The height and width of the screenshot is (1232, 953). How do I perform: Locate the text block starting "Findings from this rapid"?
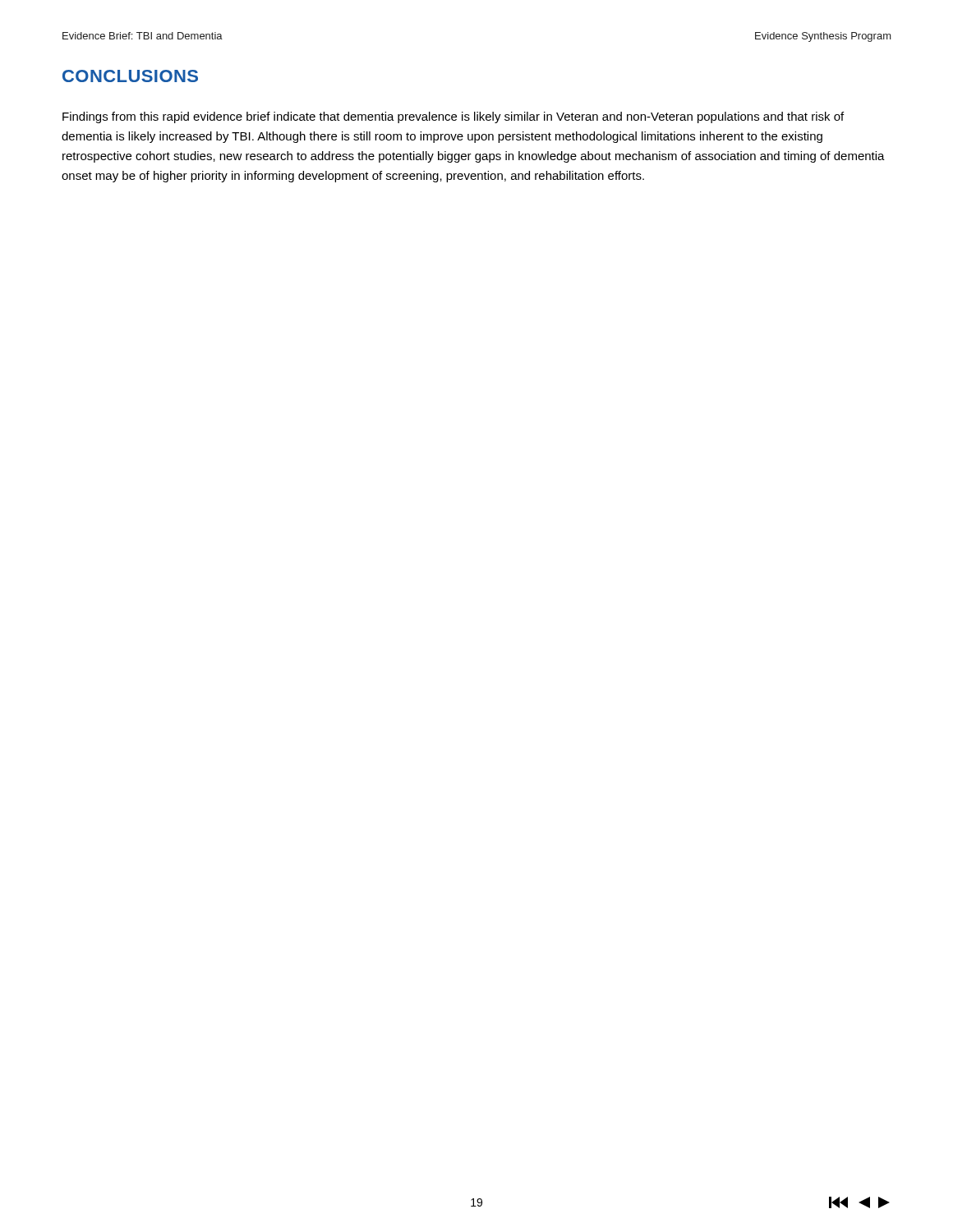pyautogui.click(x=473, y=146)
